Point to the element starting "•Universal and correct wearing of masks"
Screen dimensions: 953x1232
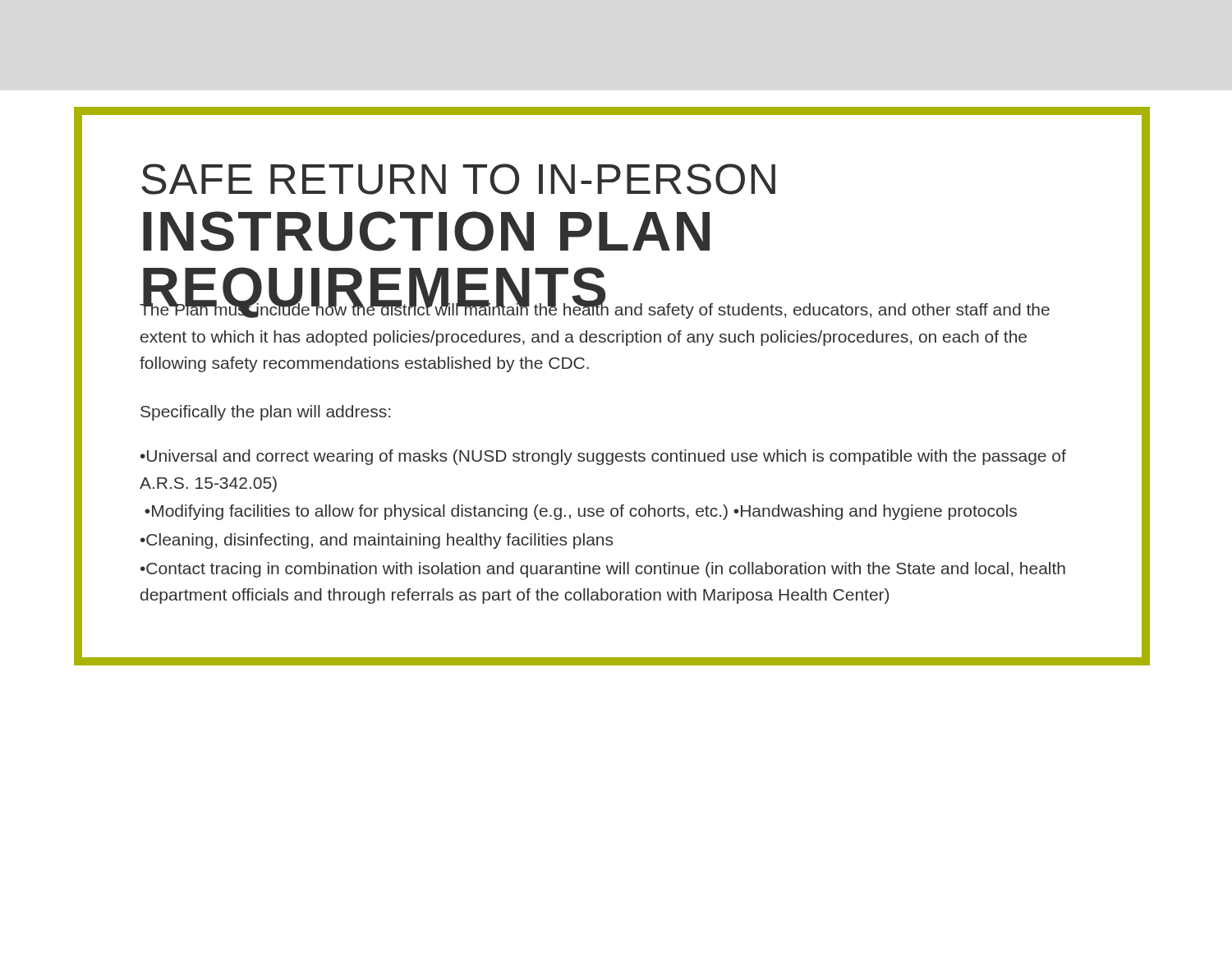612,470
